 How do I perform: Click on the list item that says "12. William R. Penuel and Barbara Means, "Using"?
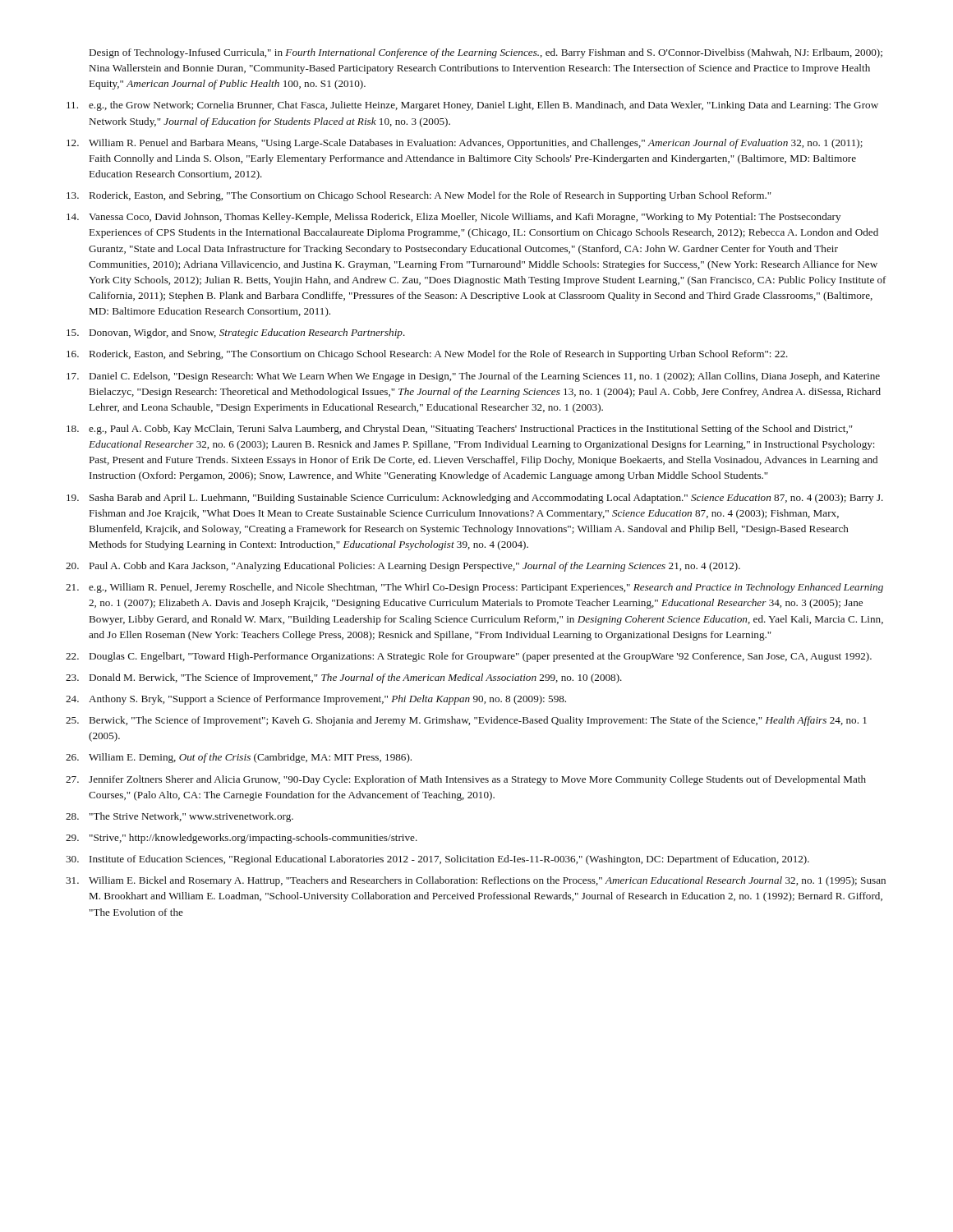pos(476,158)
